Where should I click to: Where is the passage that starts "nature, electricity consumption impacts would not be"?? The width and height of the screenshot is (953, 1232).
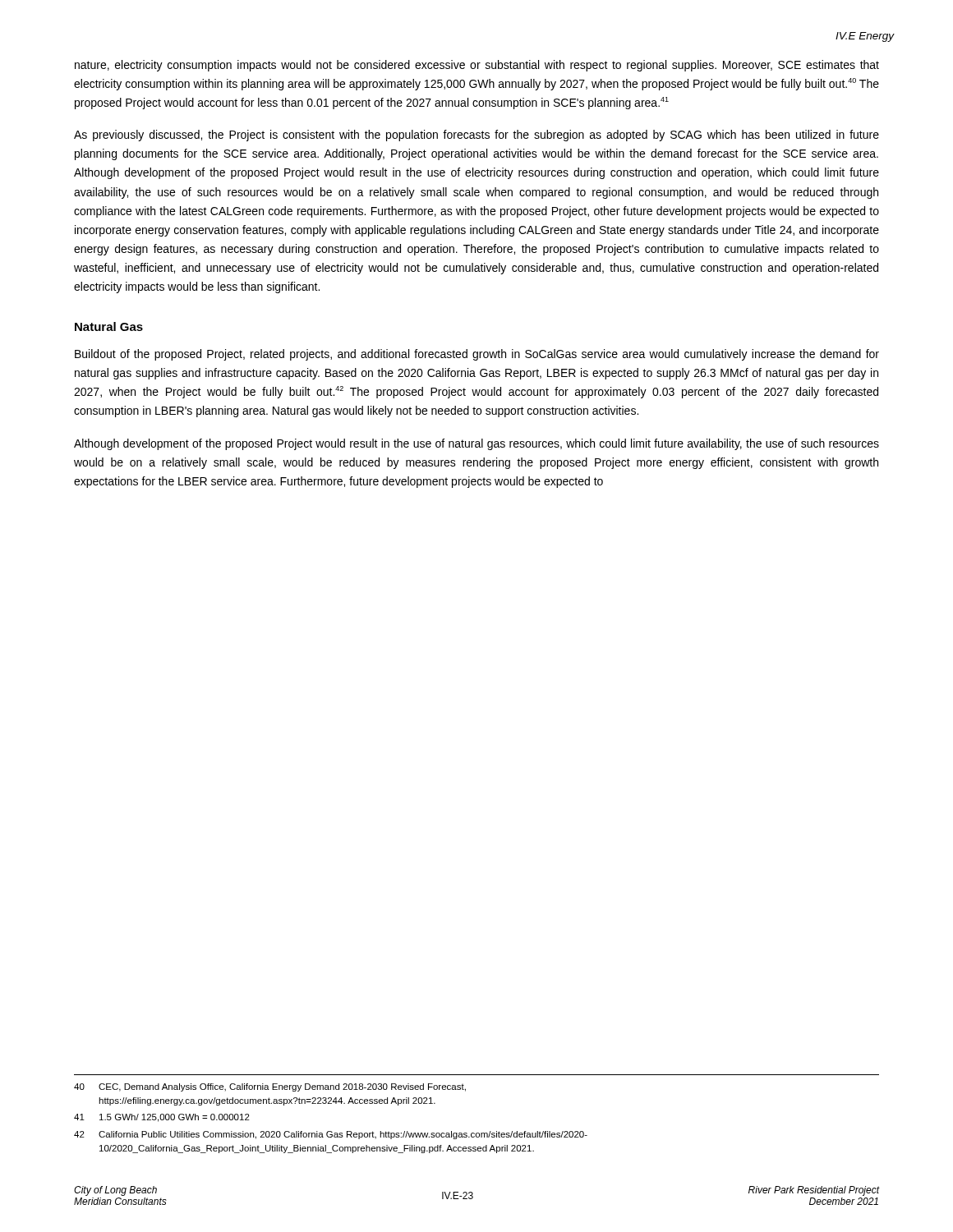coord(476,84)
